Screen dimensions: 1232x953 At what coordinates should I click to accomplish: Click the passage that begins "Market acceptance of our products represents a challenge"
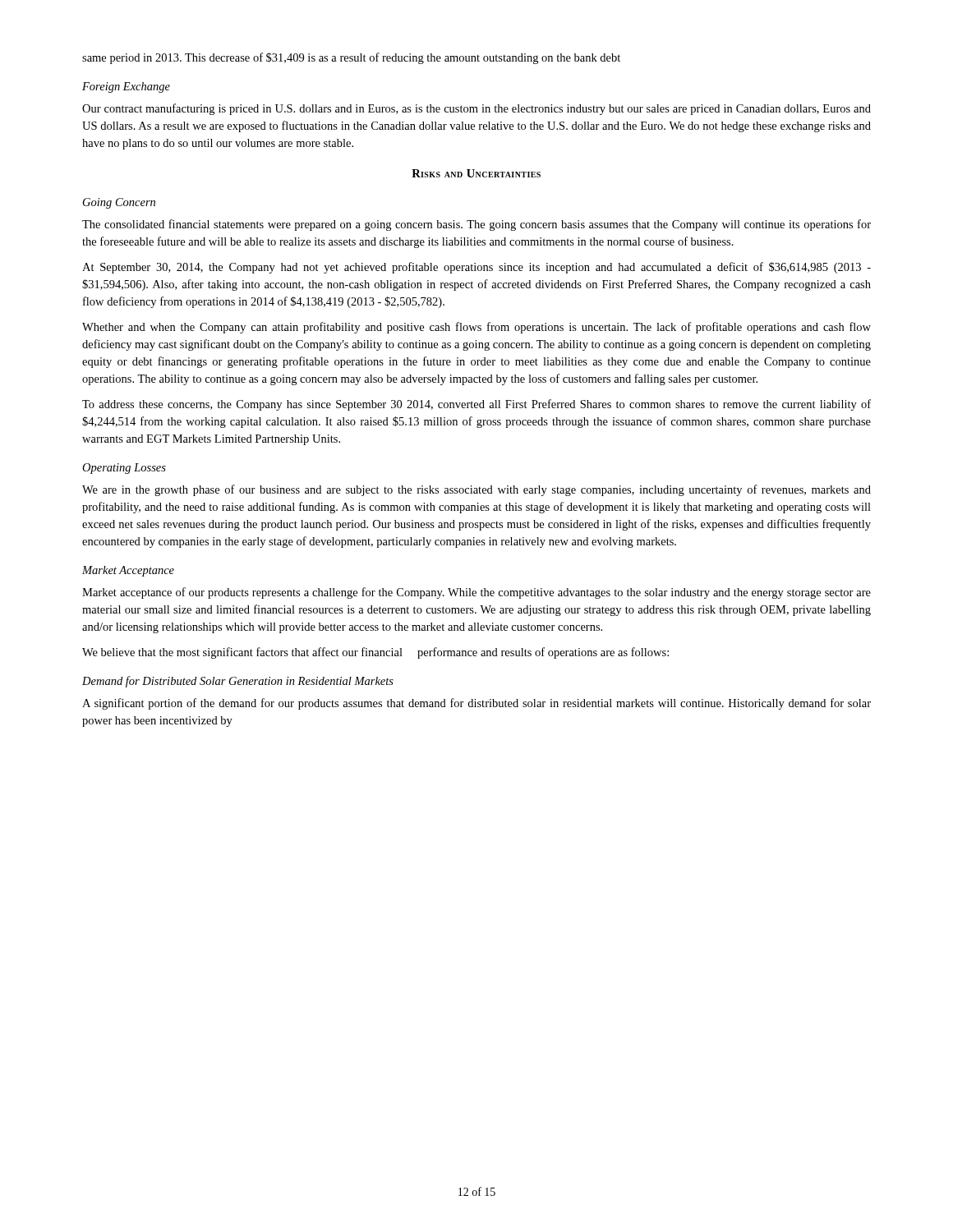pos(476,610)
